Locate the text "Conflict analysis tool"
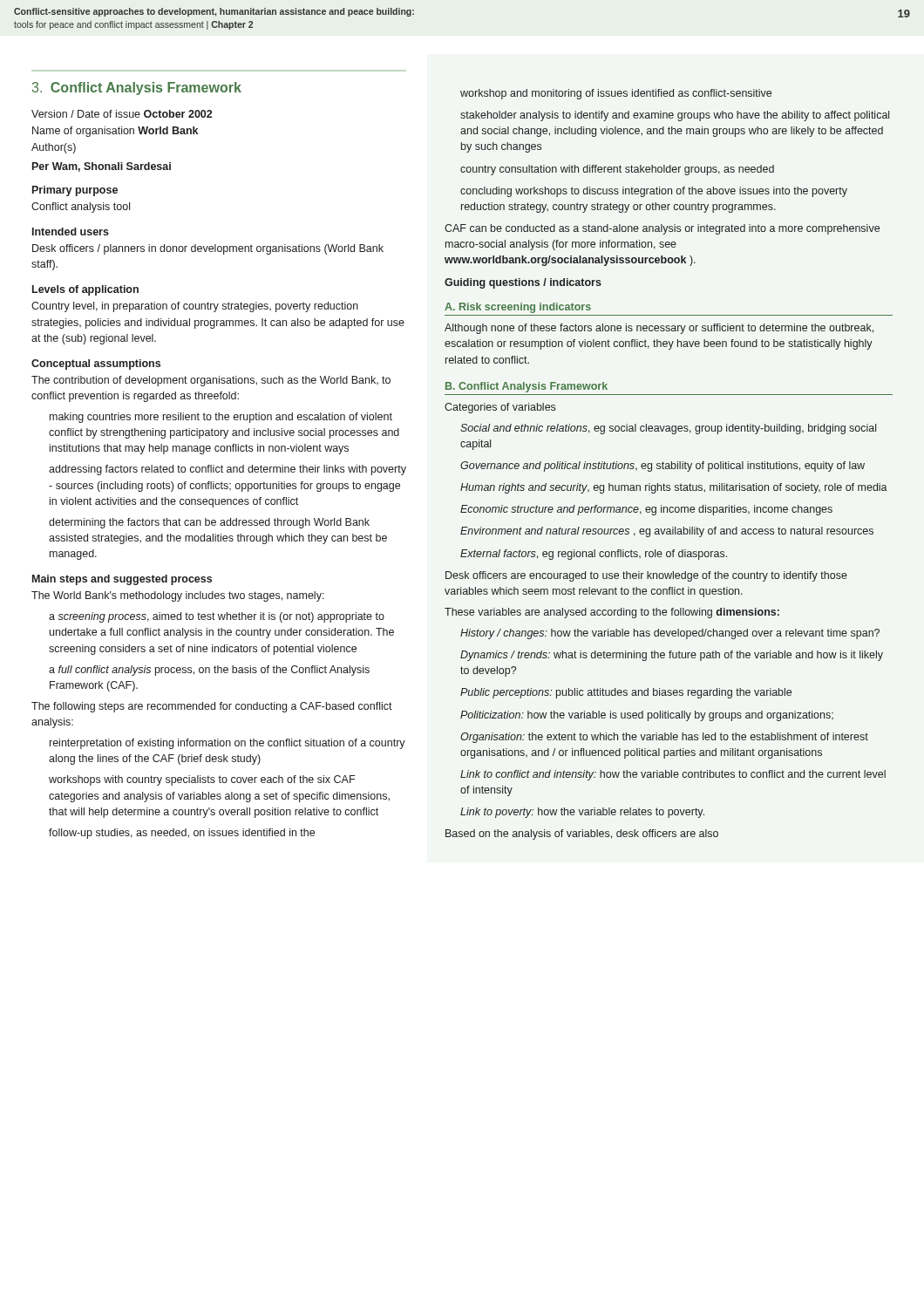Screen dimensions: 1308x924 point(81,207)
